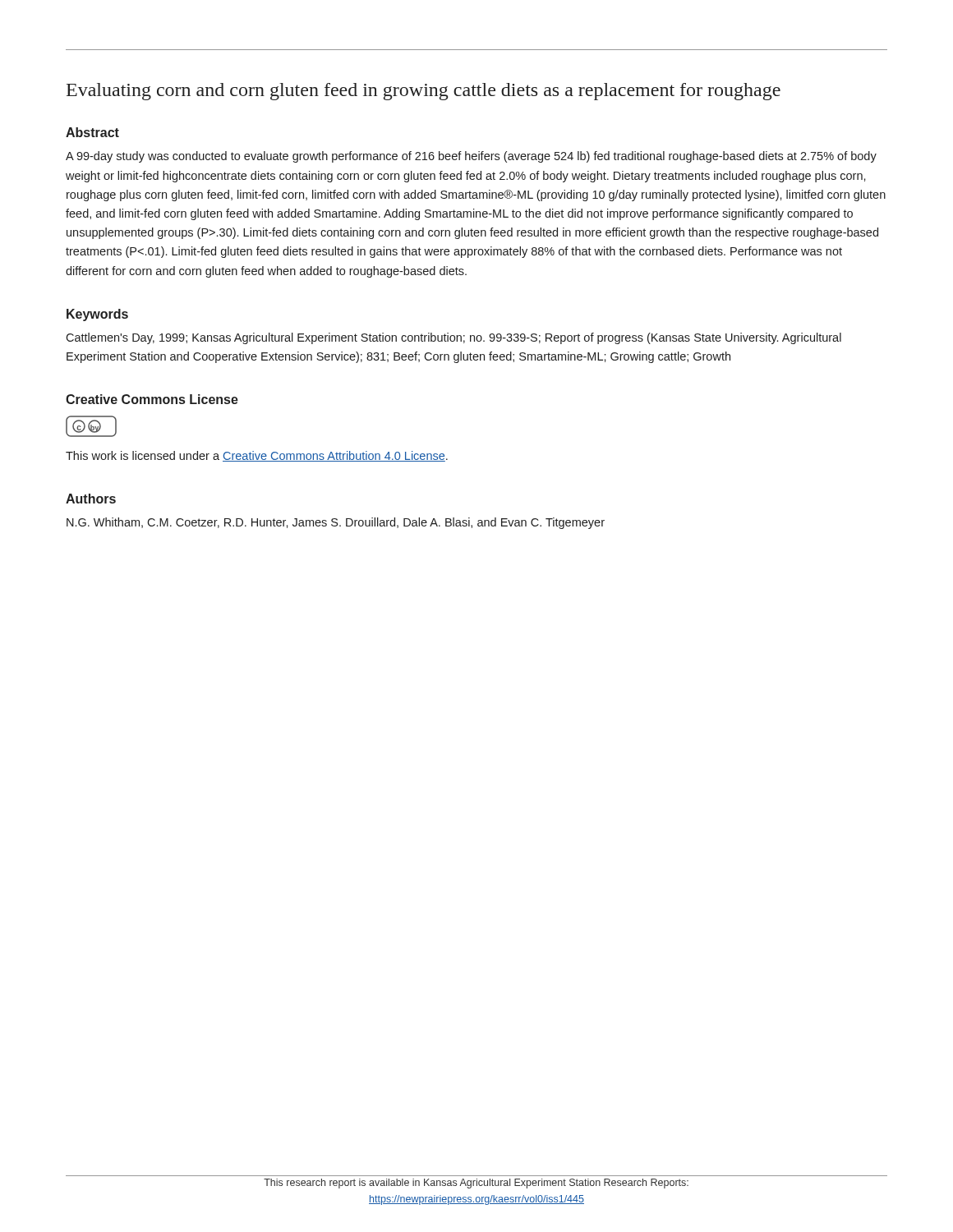Point to the text block starting "This work is licensed under a Creative"
The width and height of the screenshot is (953, 1232).
click(x=257, y=456)
